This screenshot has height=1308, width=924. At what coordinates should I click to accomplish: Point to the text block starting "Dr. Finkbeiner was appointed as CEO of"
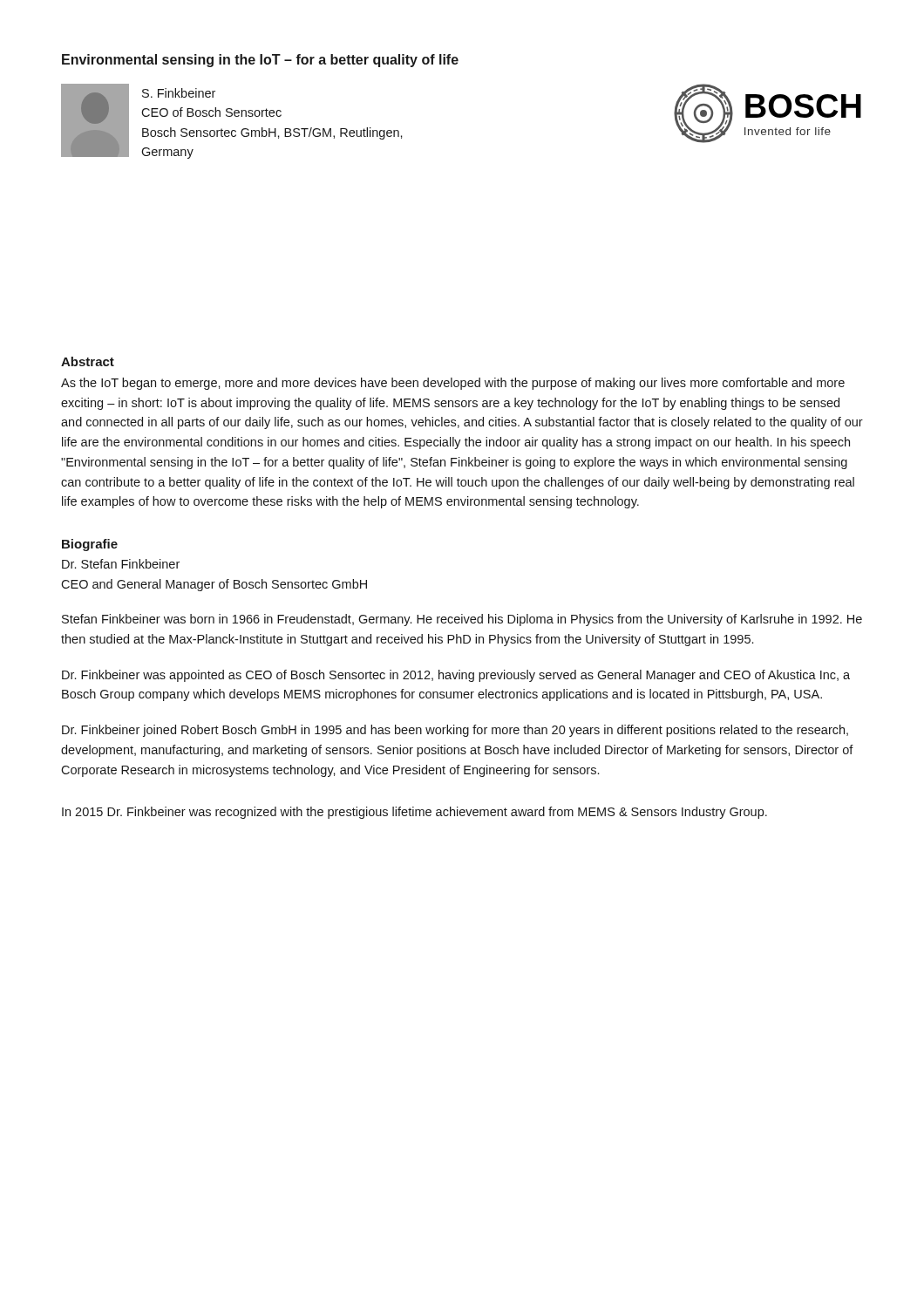[x=455, y=684]
